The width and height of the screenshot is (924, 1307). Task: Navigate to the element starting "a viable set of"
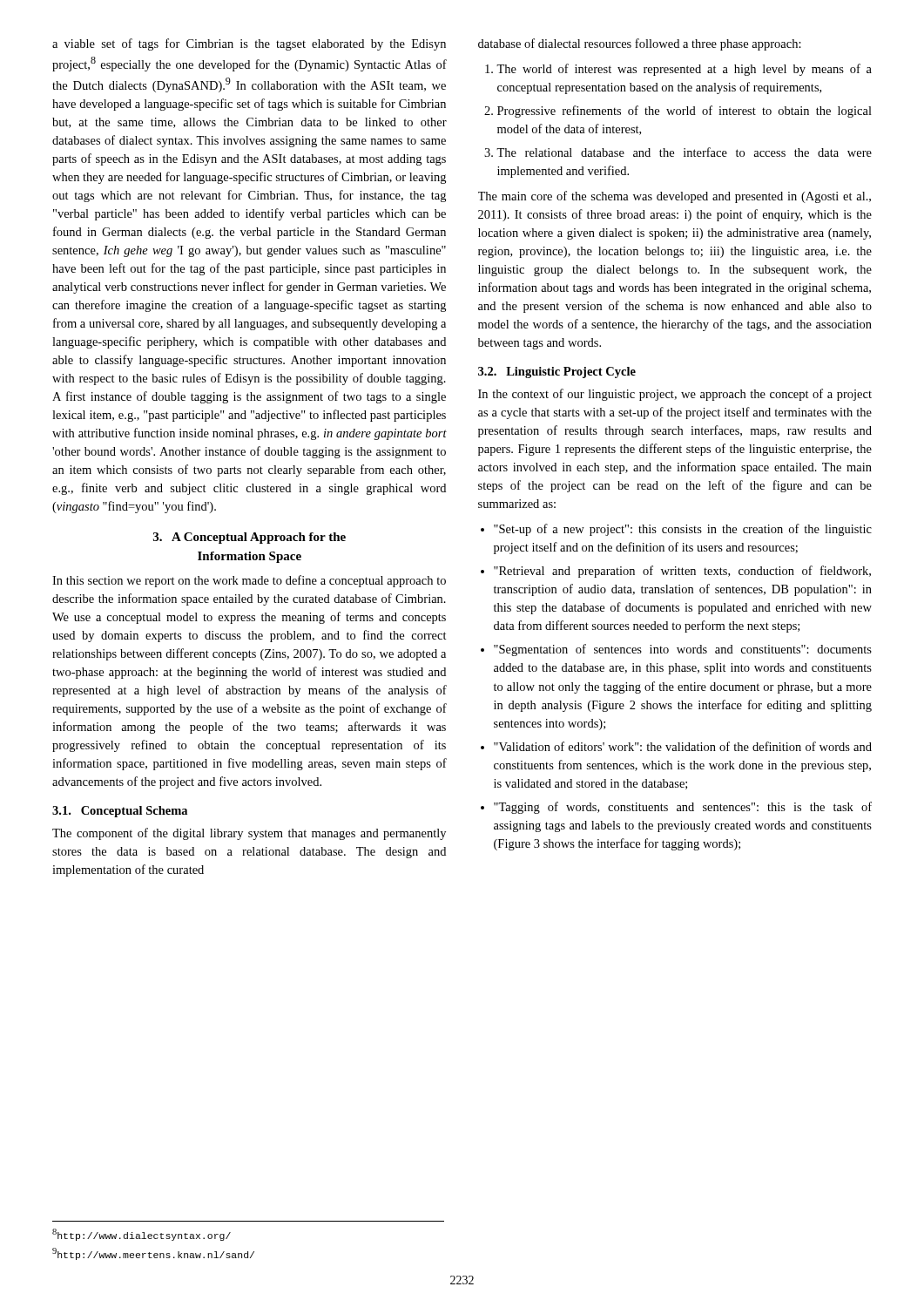(249, 275)
